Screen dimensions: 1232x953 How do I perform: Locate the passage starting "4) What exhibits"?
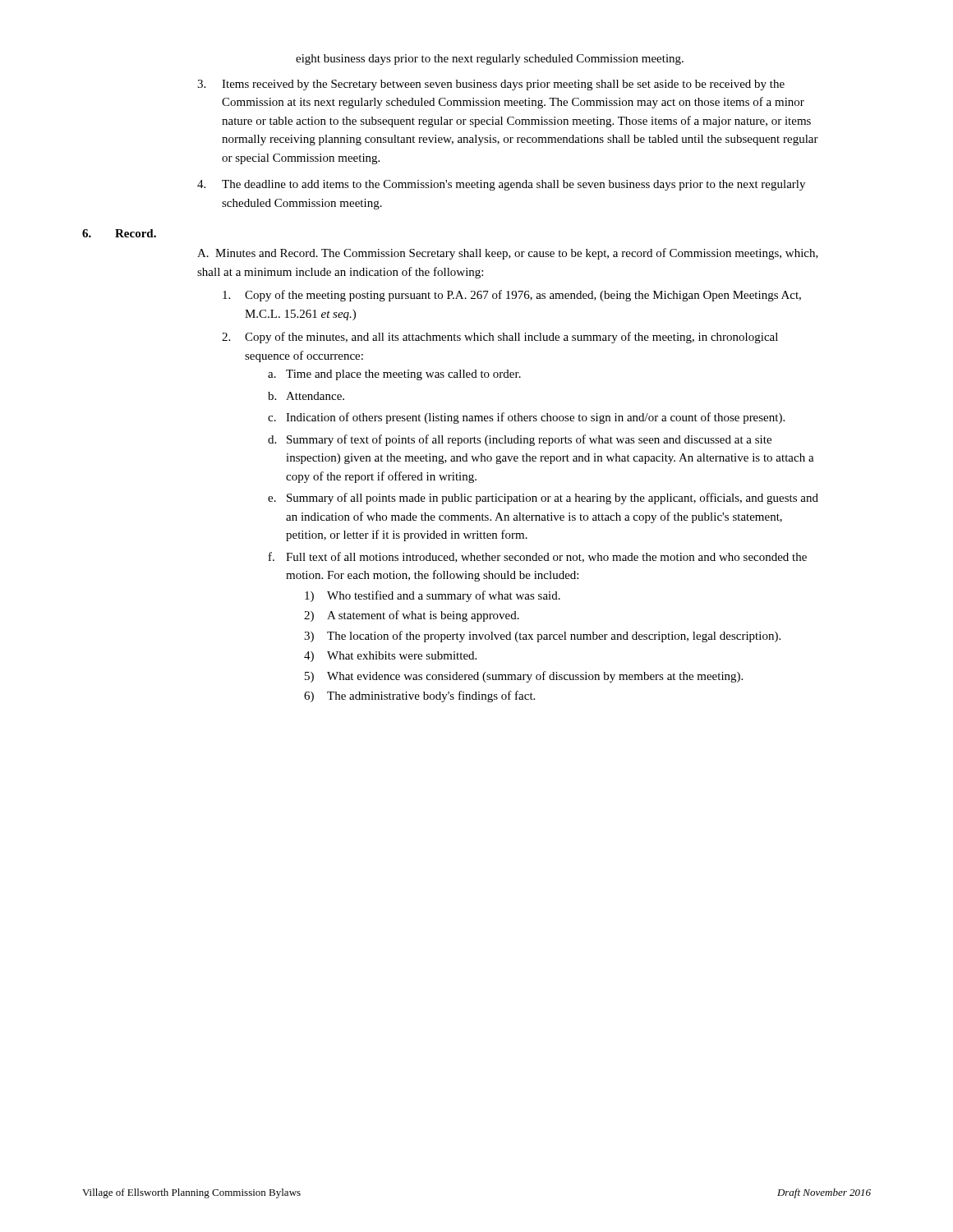click(390, 657)
